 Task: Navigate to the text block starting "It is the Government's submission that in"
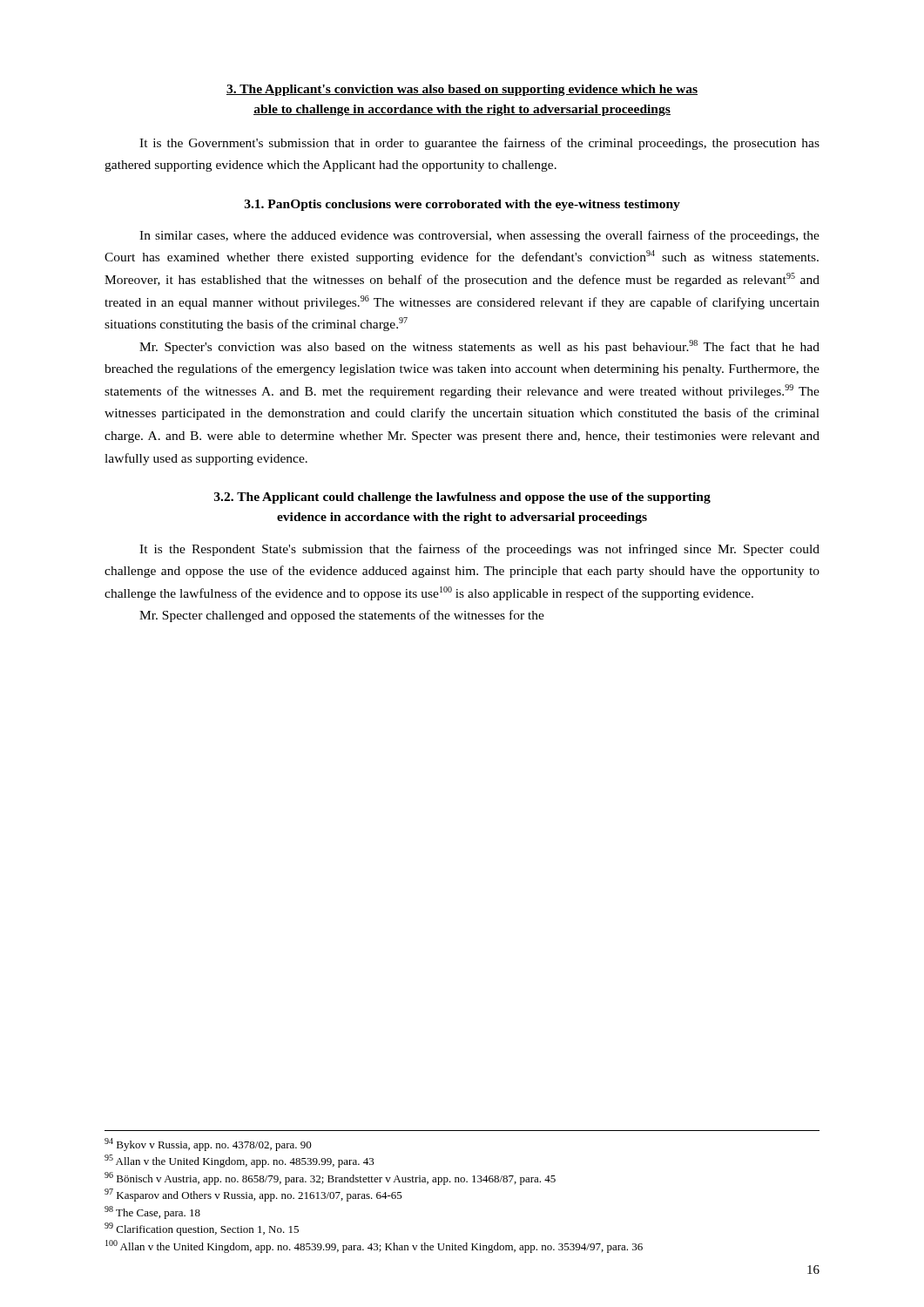pos(462,153)
